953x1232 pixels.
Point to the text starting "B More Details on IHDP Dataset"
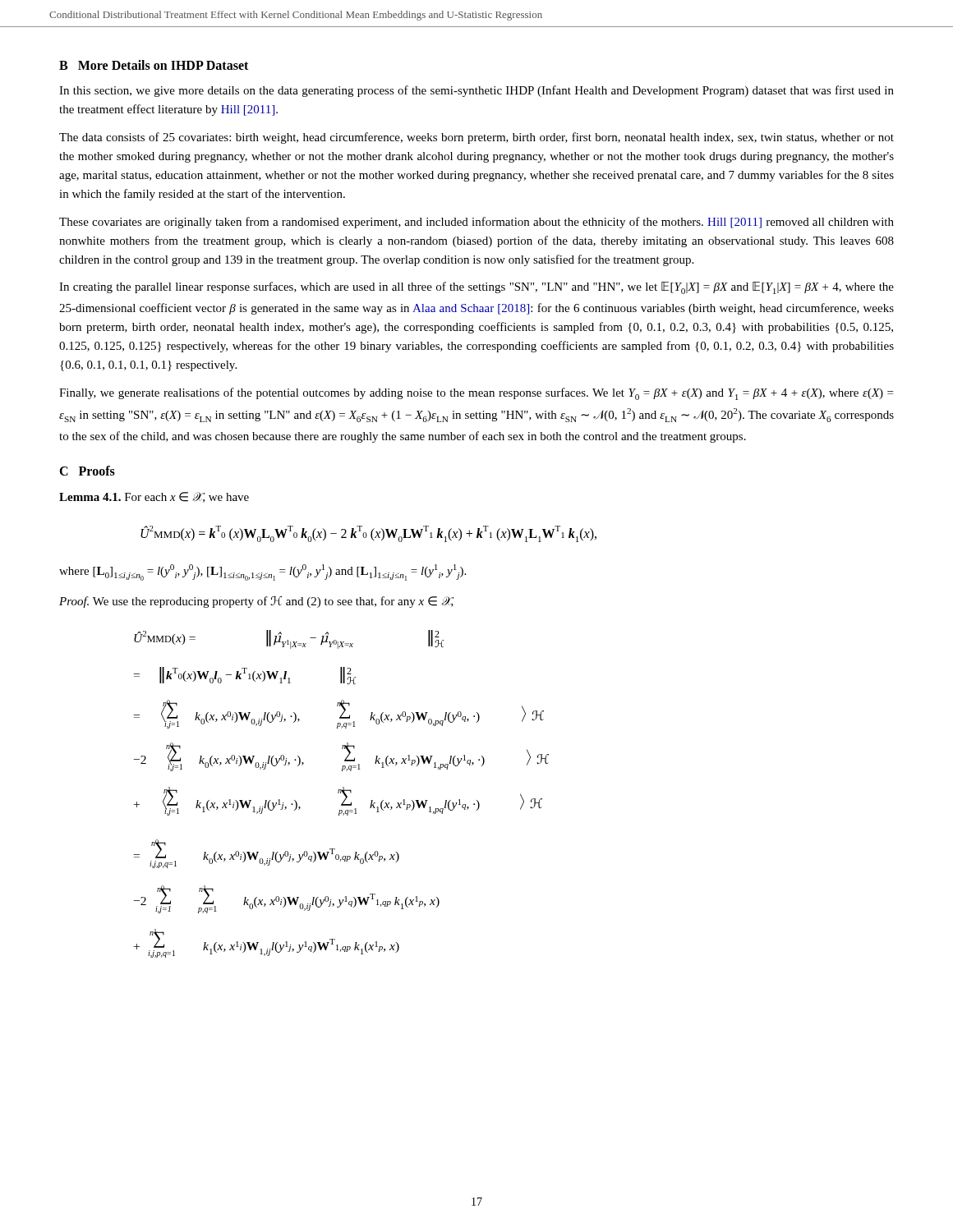pos(154,65)
